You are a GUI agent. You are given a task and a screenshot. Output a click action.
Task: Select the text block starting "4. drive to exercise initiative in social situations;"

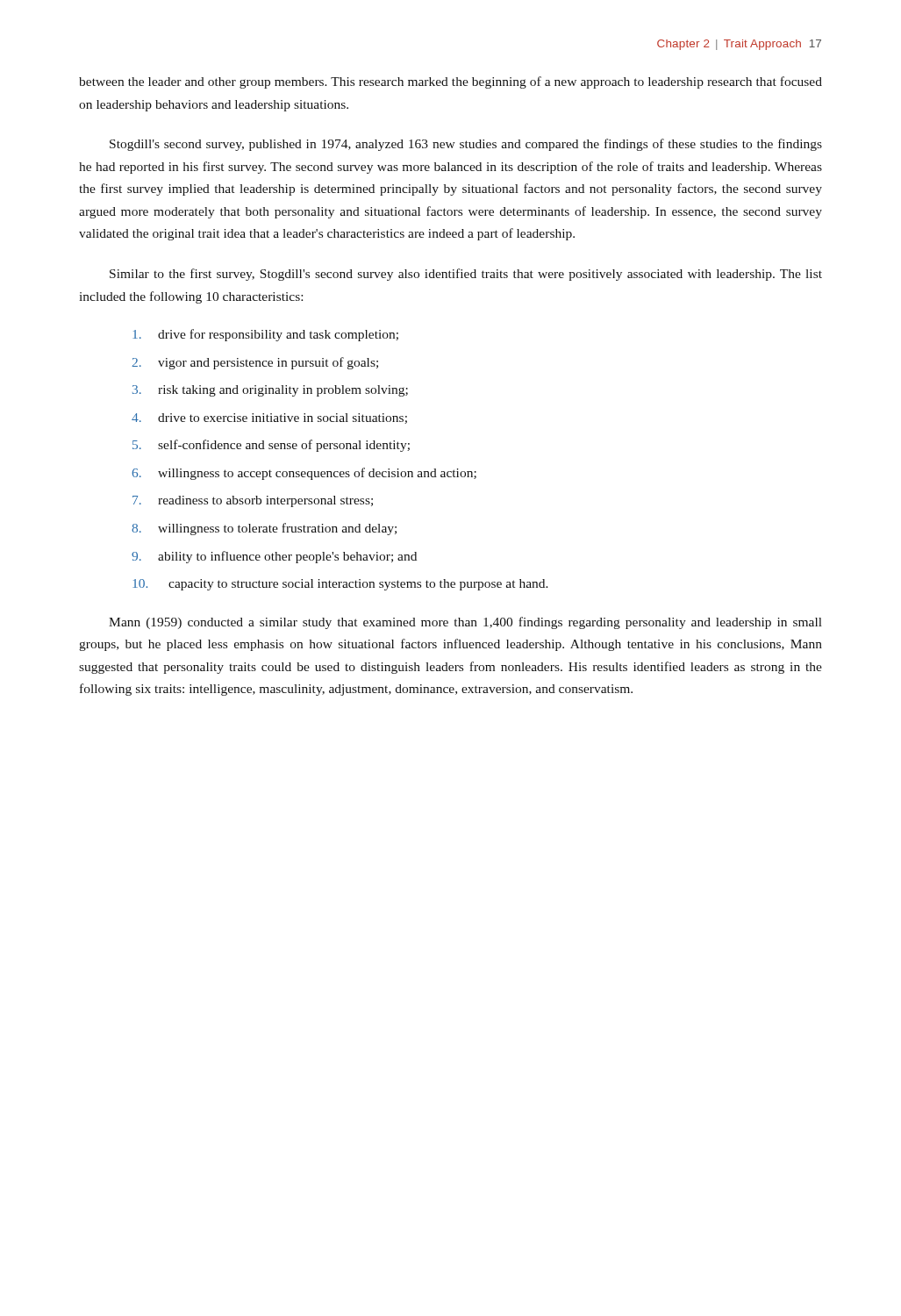tap(270, 417)
